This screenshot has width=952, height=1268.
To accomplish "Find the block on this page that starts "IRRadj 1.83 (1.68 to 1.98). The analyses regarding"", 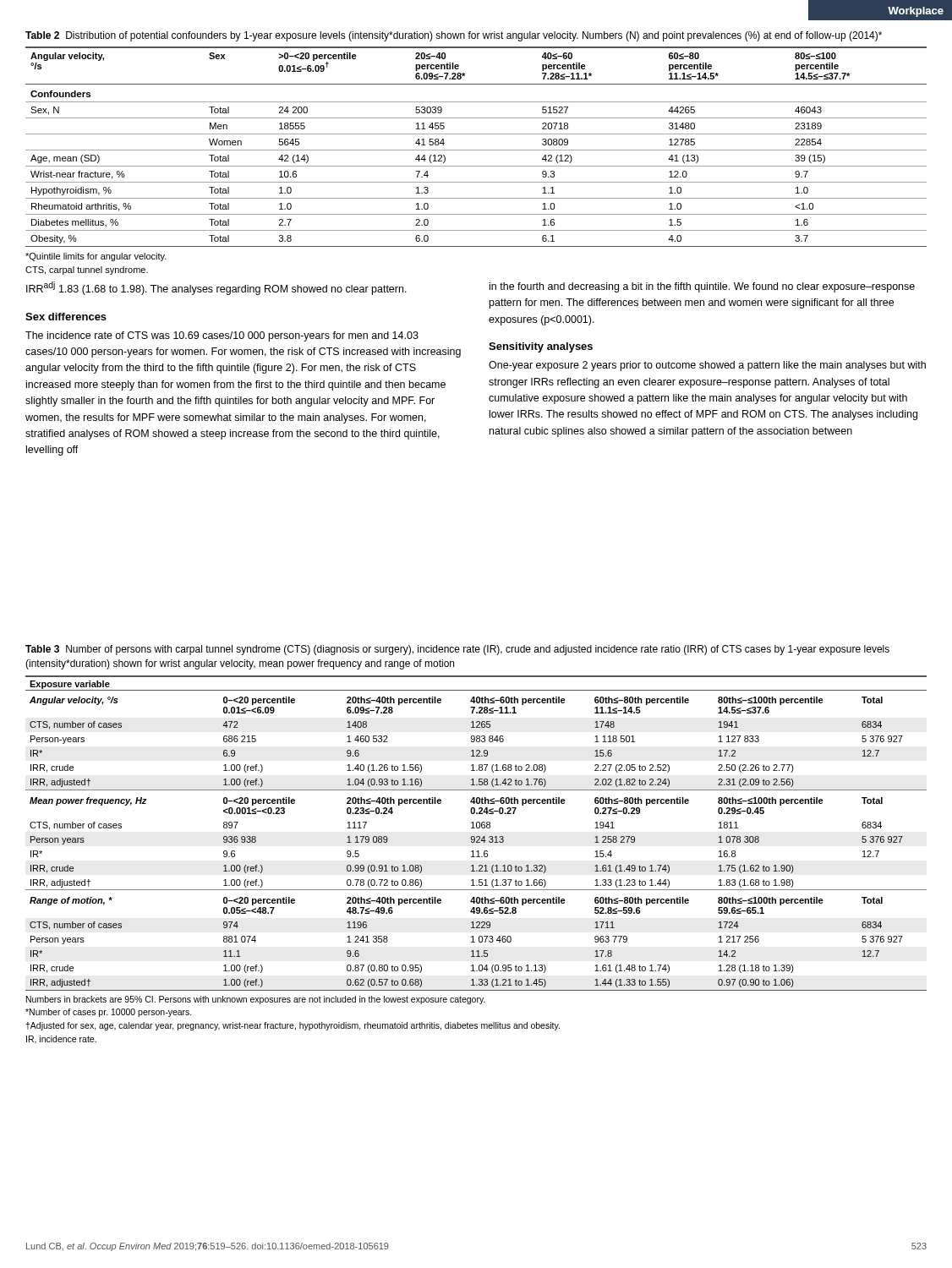I will pos(216,288).
